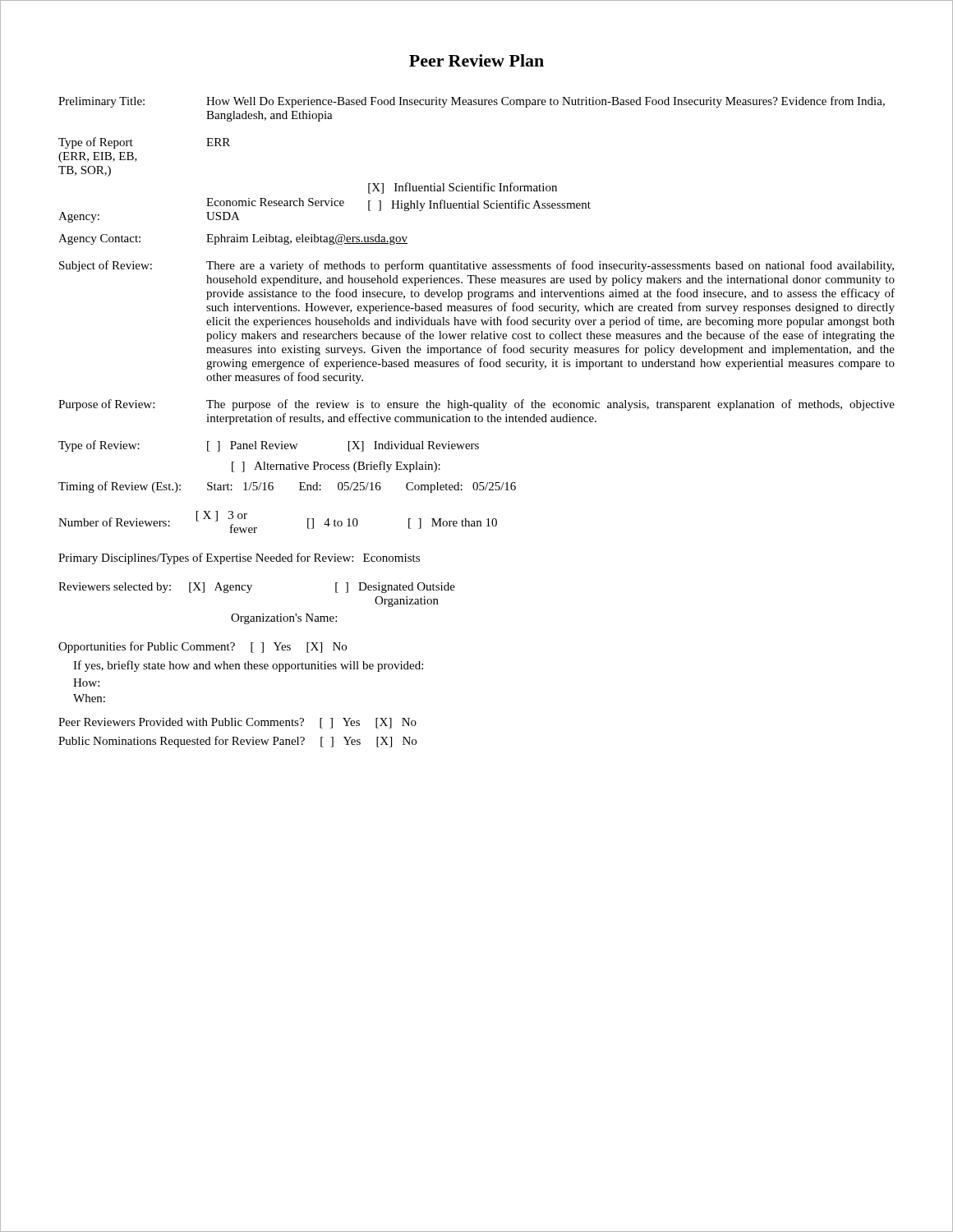Screen dimensions: 1232x953
Task: Click the passage that begins "Peer Reviewers Provided"
Action: (237, 723)
